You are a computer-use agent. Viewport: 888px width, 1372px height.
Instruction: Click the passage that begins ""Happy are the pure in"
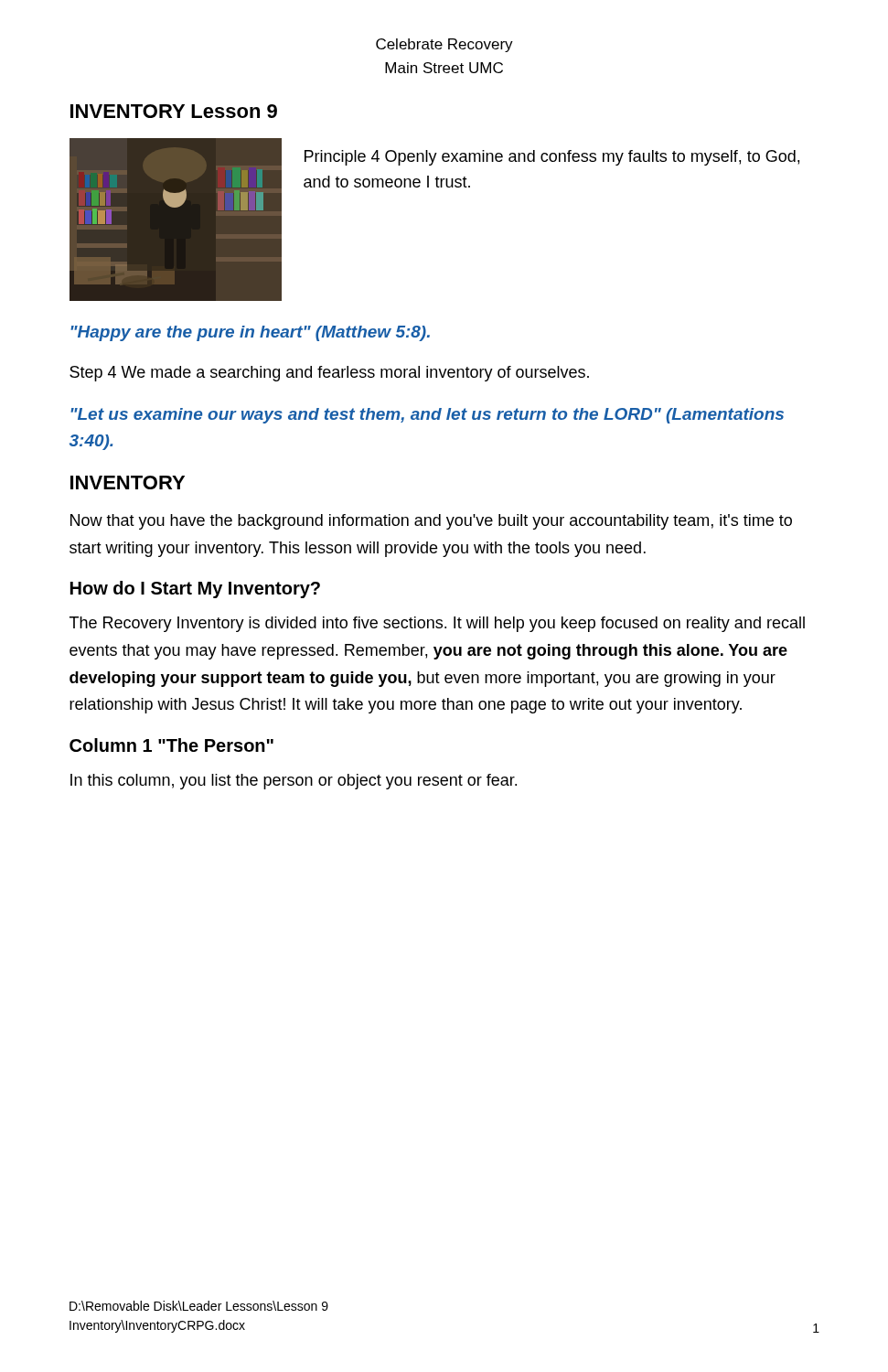(250, 331)
